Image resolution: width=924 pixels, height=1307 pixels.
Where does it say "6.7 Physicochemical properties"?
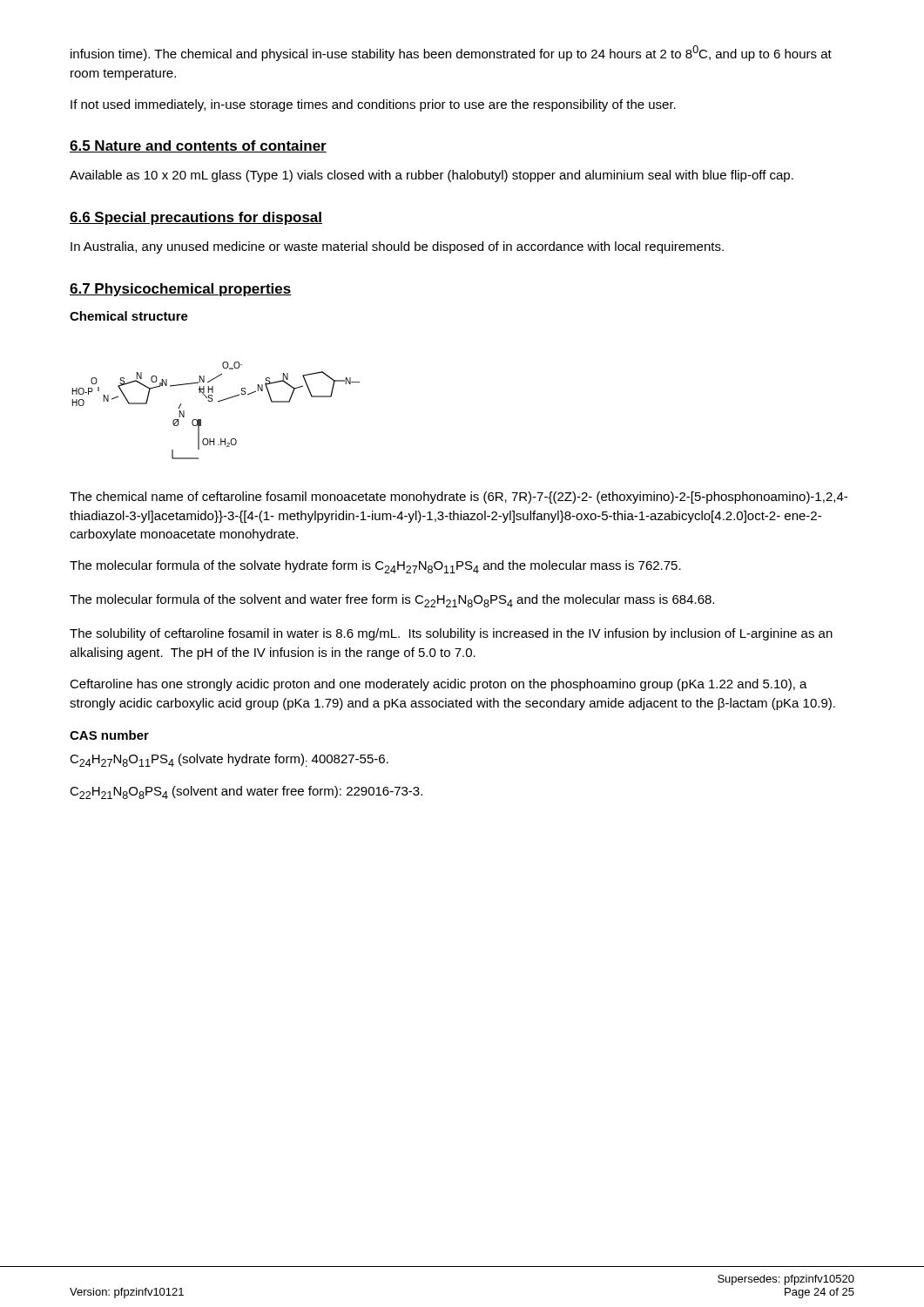pyautogui.click(x=180, y=289)
